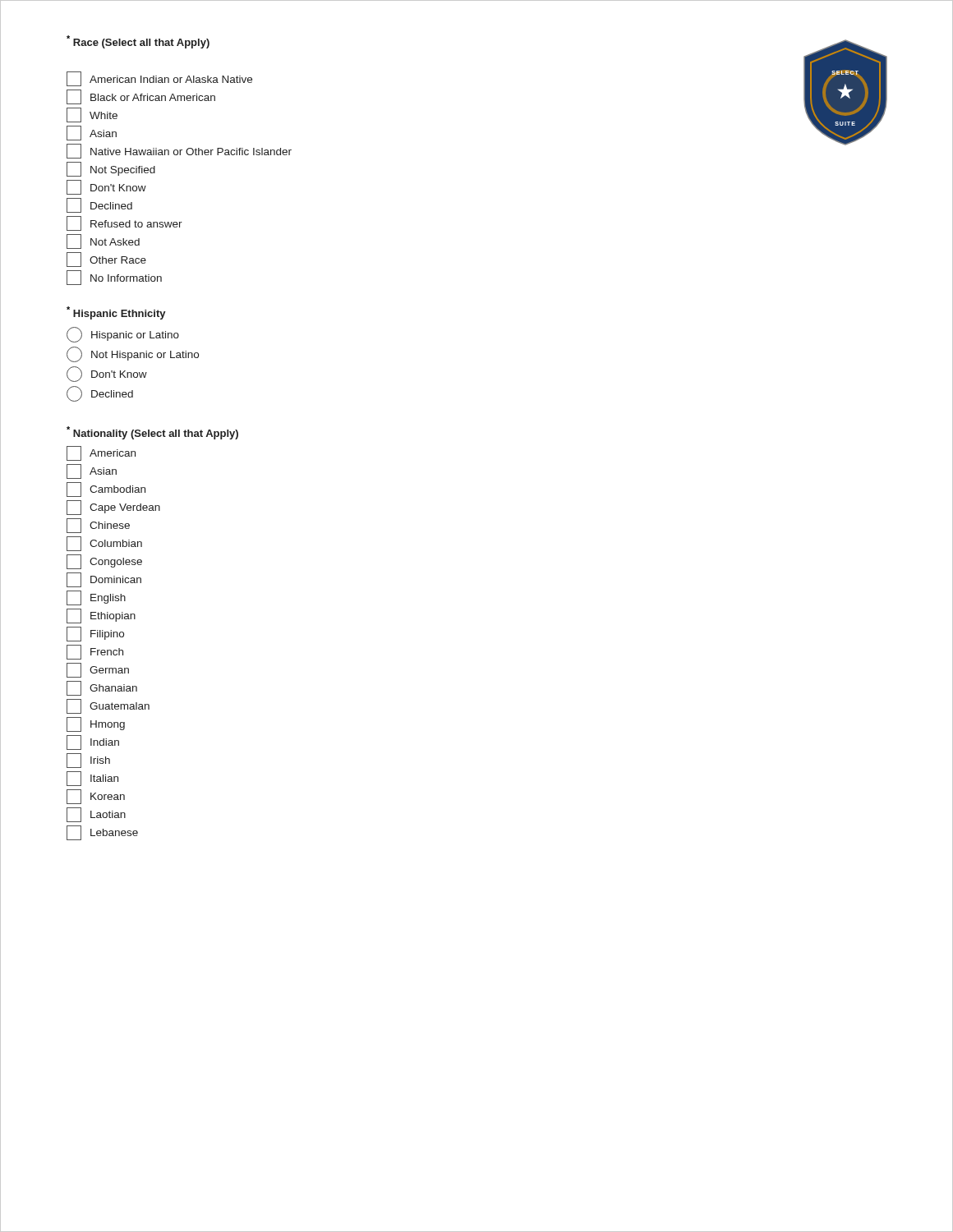Image resolution: width=953 pixels, height=1232 pixels.
Task: Click where it says "Other Race"
Action: click(x=106, y=260)
